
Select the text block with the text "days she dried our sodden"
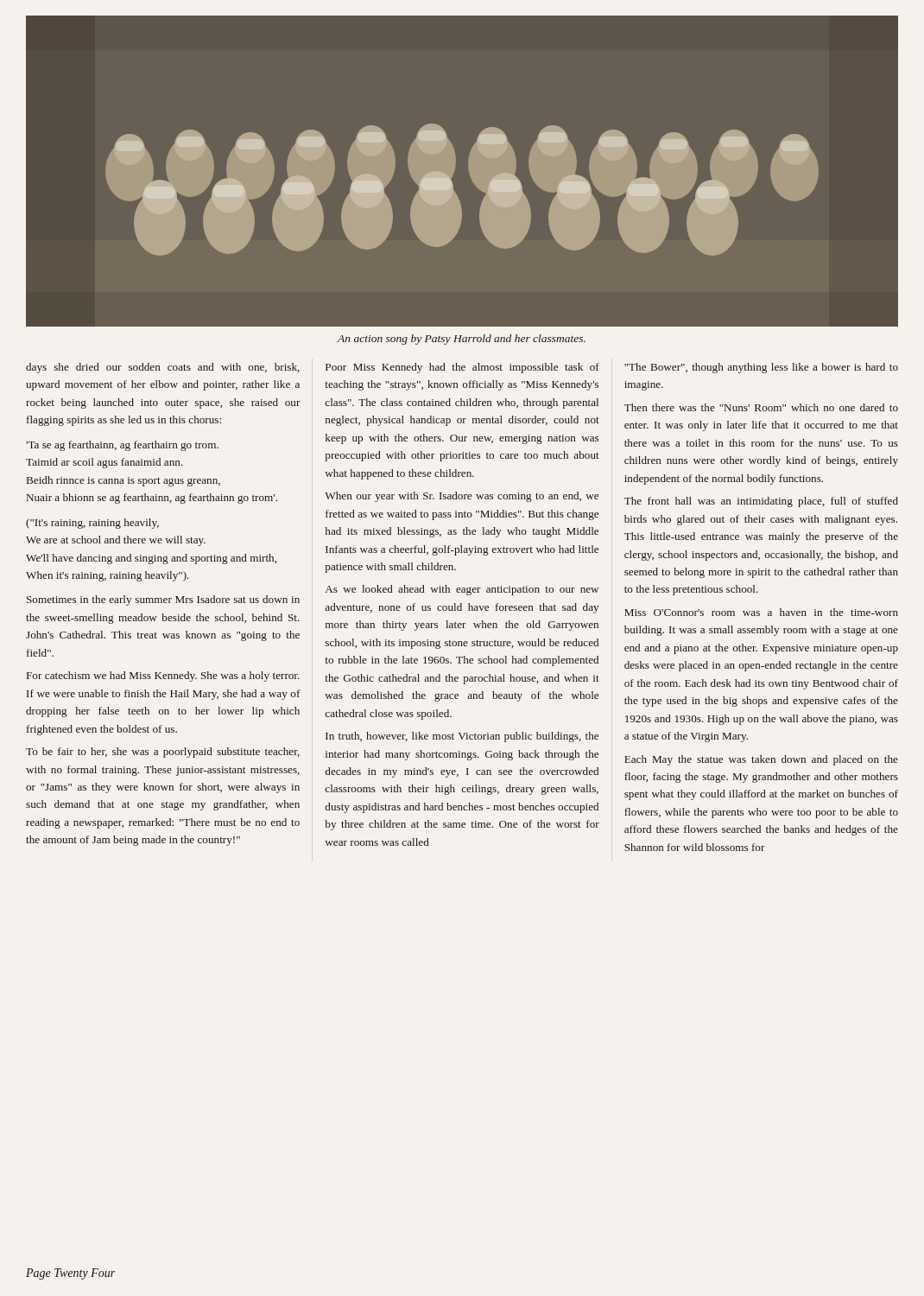pos(163,604)
